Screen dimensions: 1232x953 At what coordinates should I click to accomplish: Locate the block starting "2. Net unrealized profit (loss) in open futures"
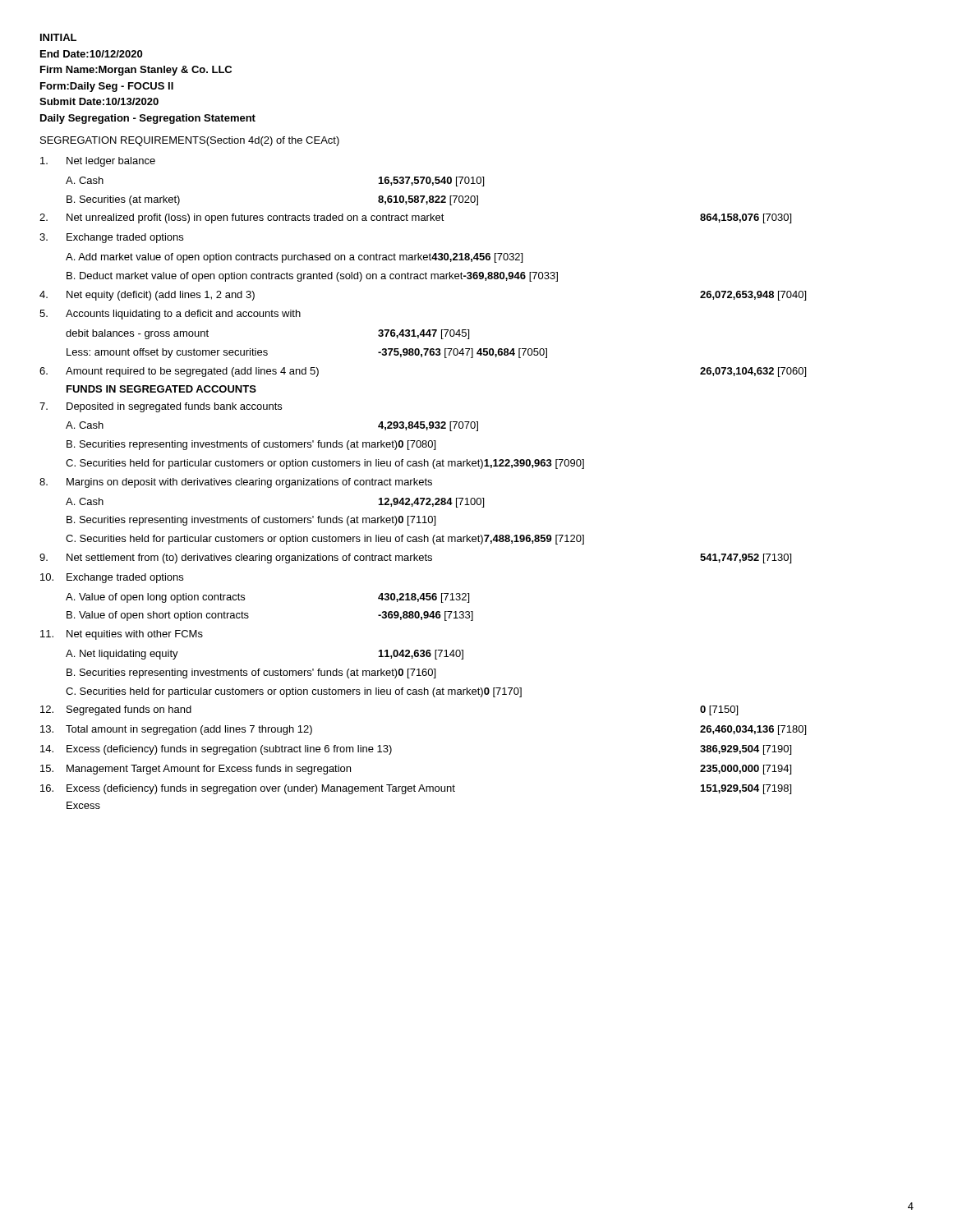coord(415,218)
